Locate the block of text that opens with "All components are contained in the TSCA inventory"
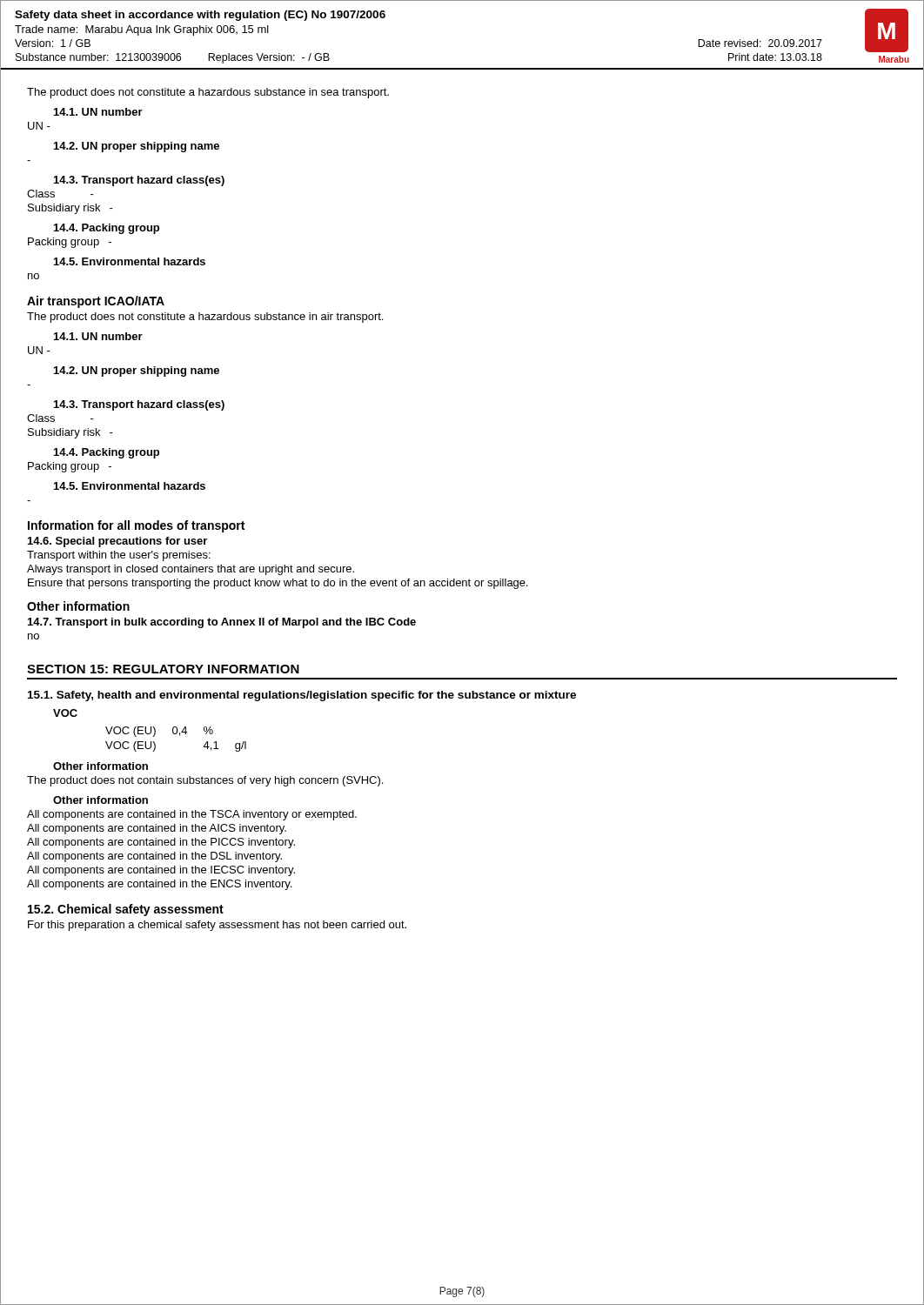The width and height of the screenshot is (924, 1305). 192,814
